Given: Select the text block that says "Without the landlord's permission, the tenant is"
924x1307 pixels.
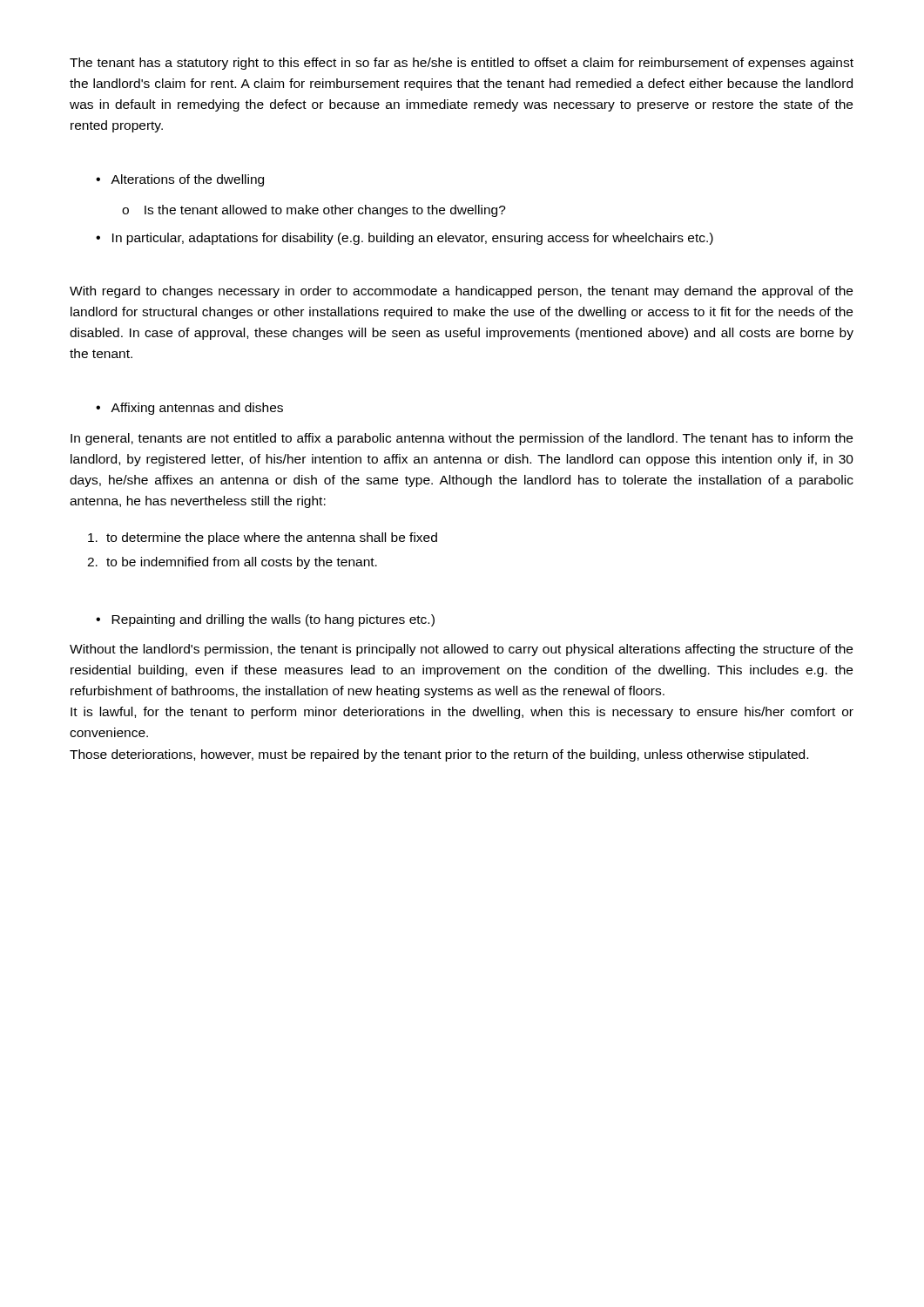Looking at the screenshot, I should 462,701.
